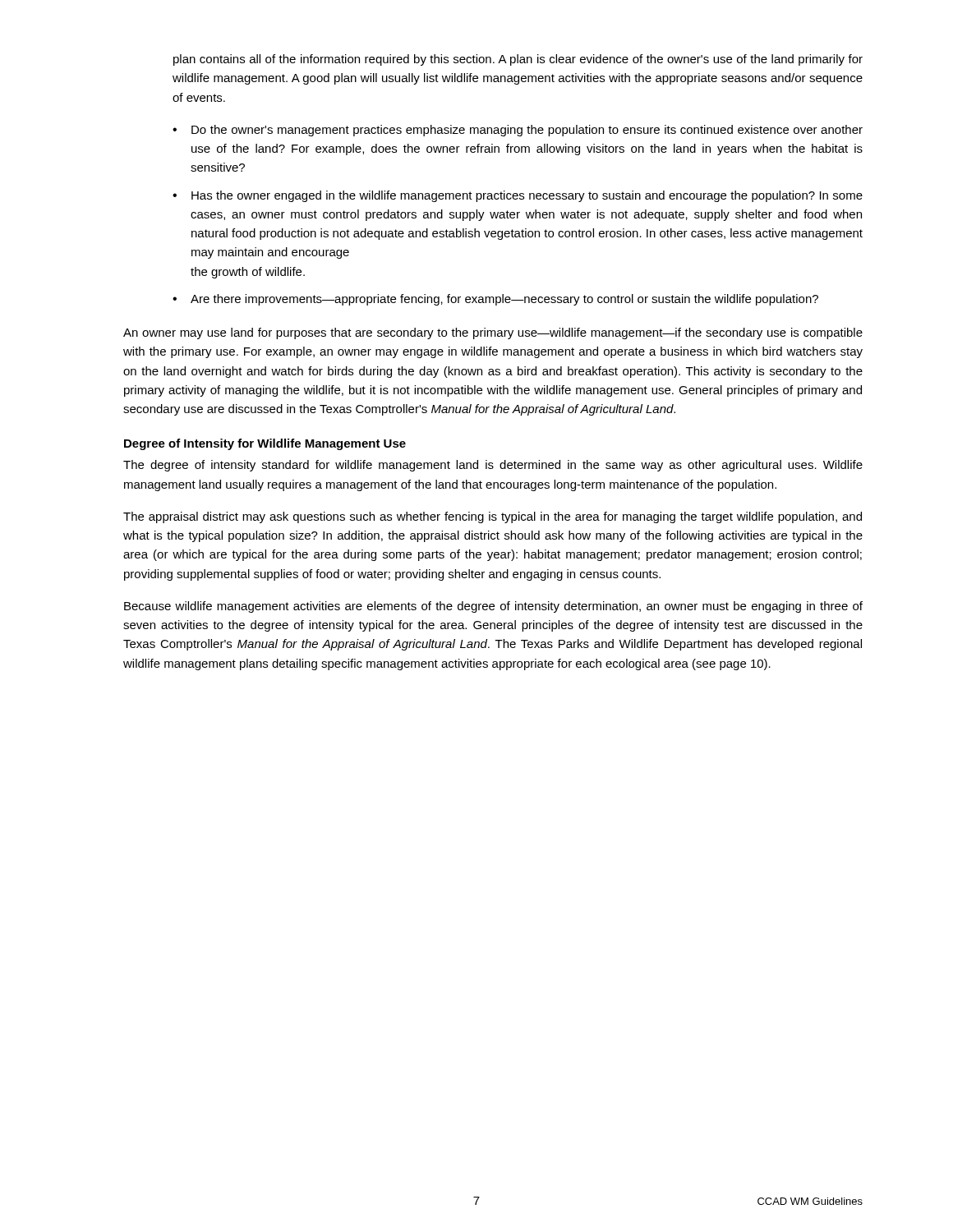Locate the block of text that opens with "The degree of intensity standard for wildlife management"
Viewport: 953px width, 1232px height.
(x=493, y=474)
